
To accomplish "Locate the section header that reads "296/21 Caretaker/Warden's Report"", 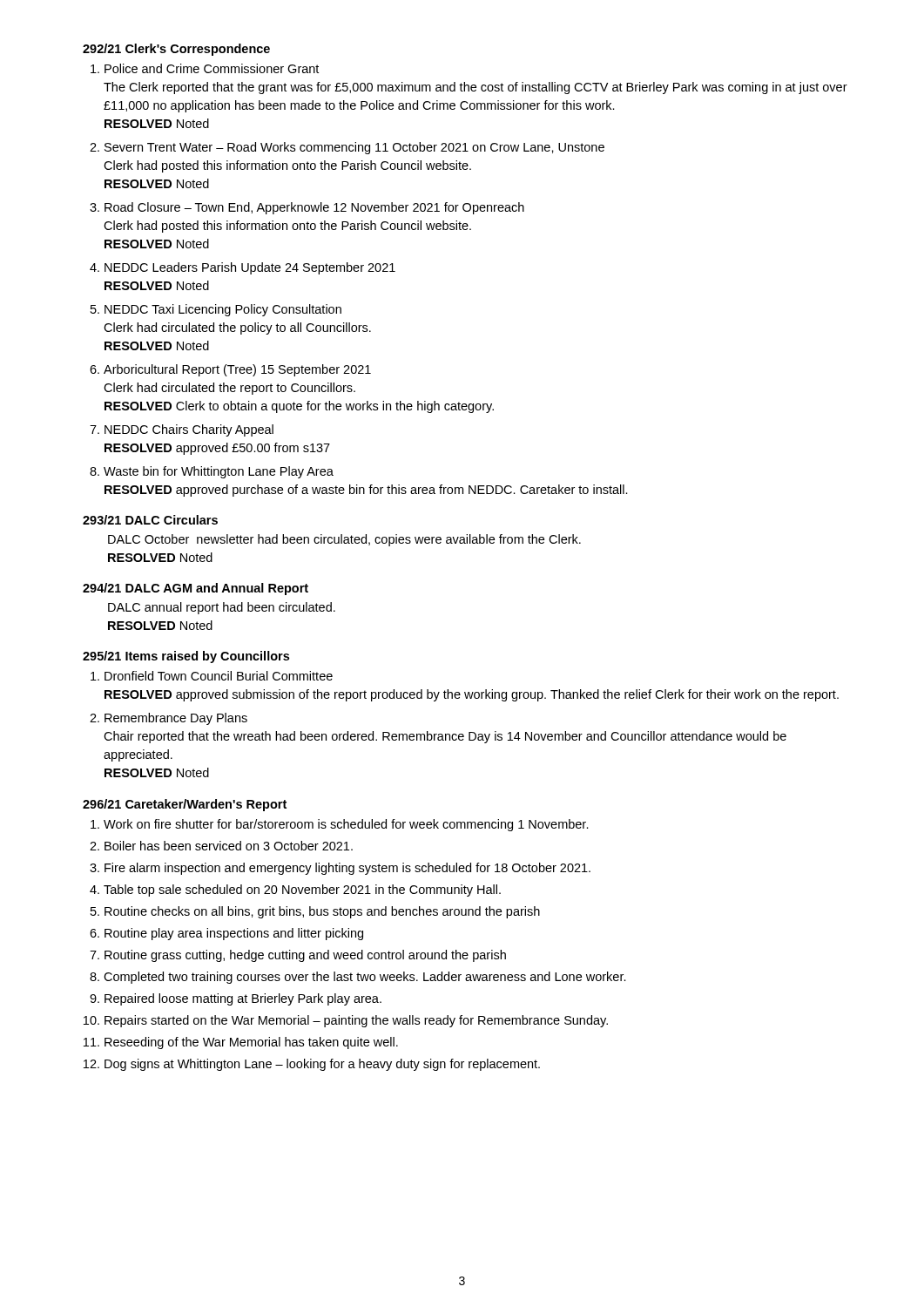I will 185,804.
